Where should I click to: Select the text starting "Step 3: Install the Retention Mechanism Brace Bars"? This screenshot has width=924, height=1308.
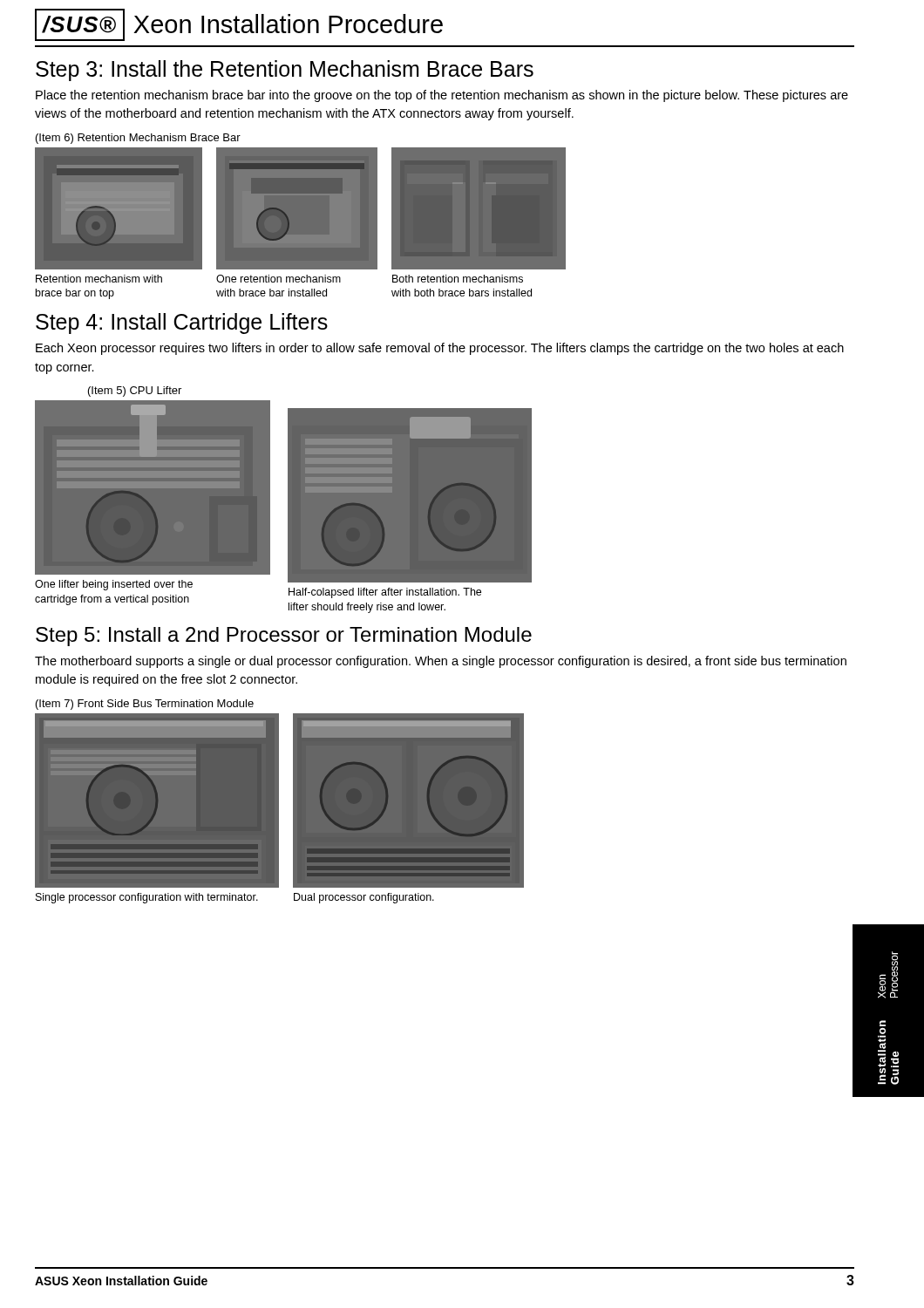[x=284, y=69]
